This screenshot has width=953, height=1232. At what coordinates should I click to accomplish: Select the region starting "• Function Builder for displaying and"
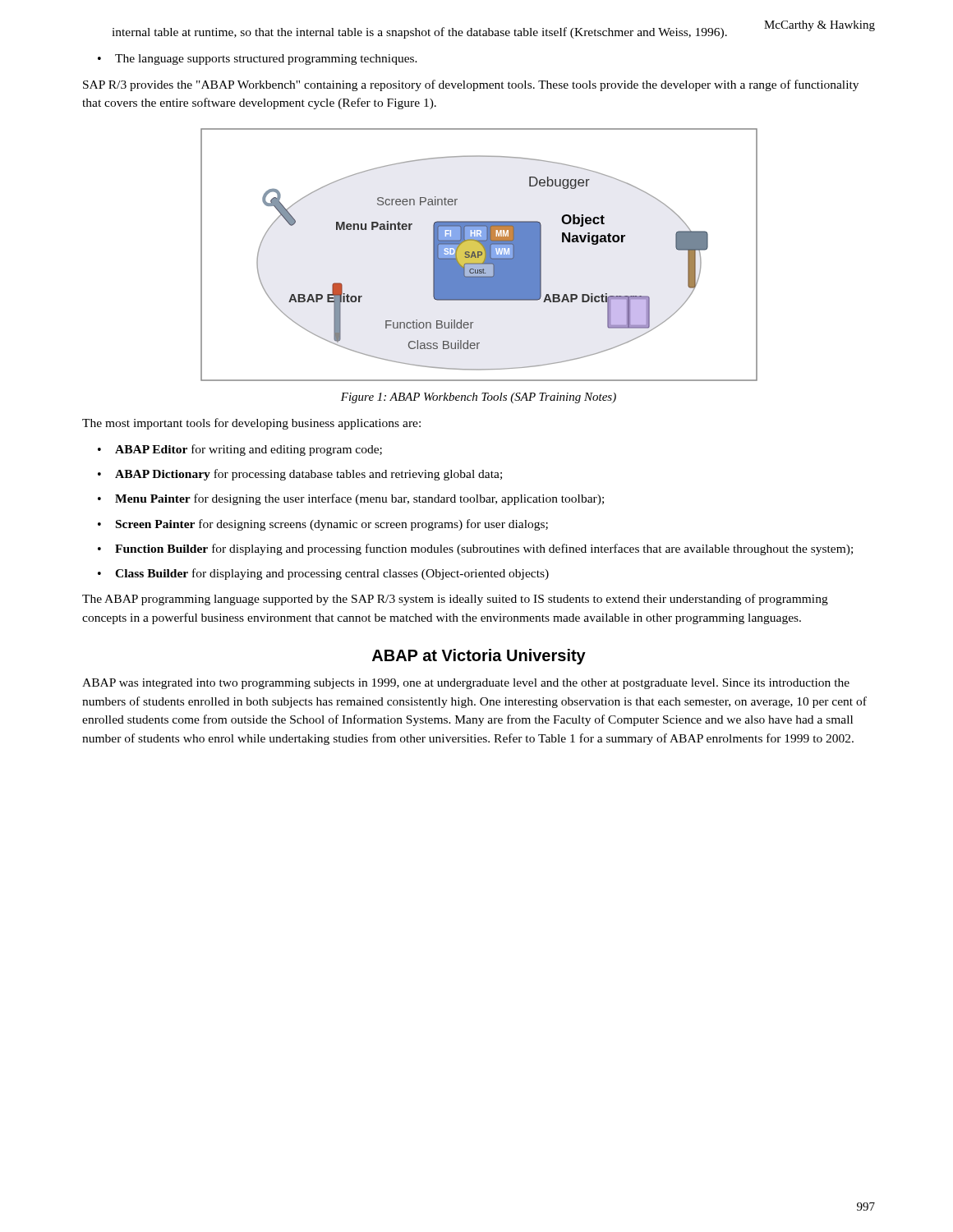pyautogui.click(x=486, y=549)
